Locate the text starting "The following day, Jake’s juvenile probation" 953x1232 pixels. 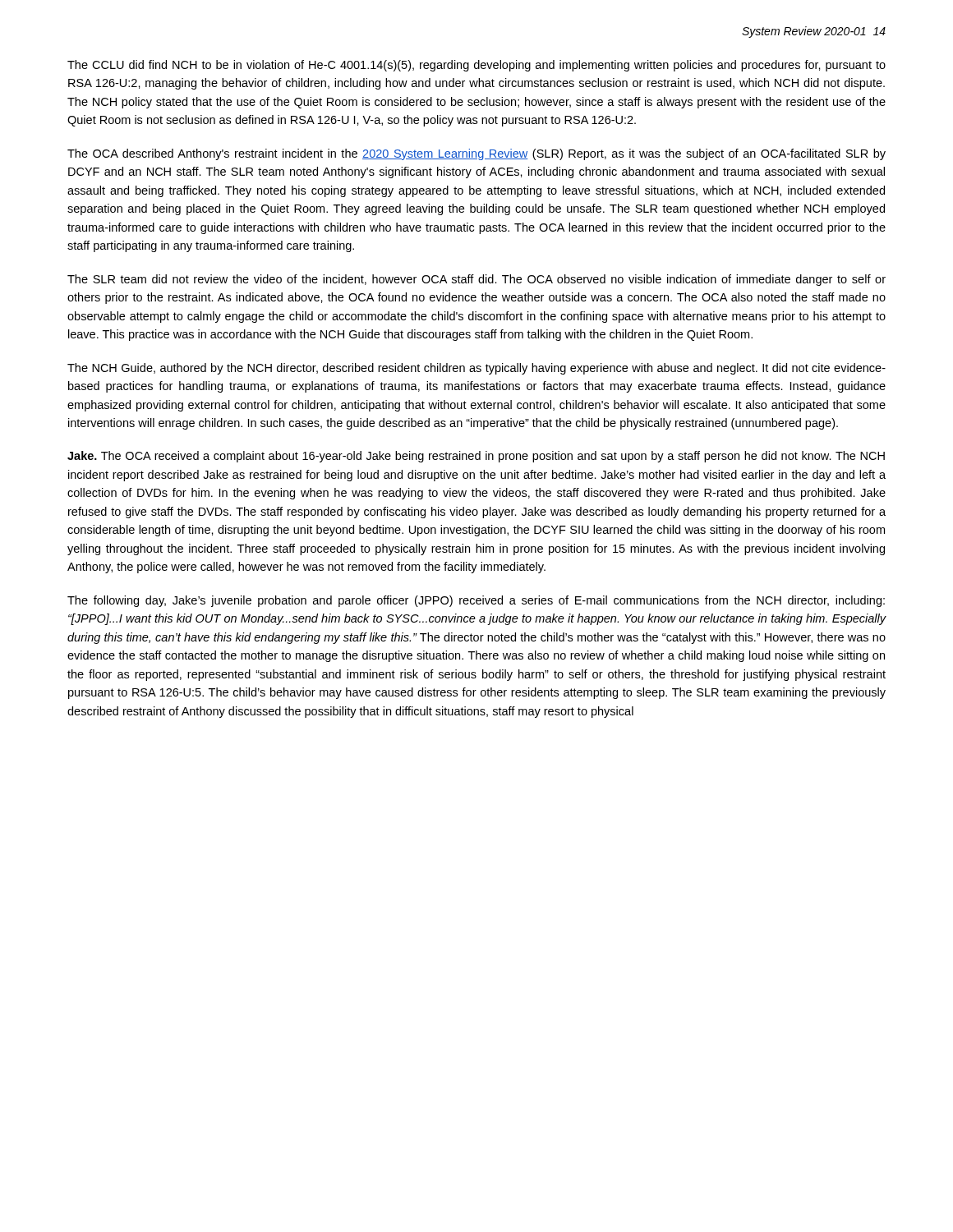(x=476, y=656)
